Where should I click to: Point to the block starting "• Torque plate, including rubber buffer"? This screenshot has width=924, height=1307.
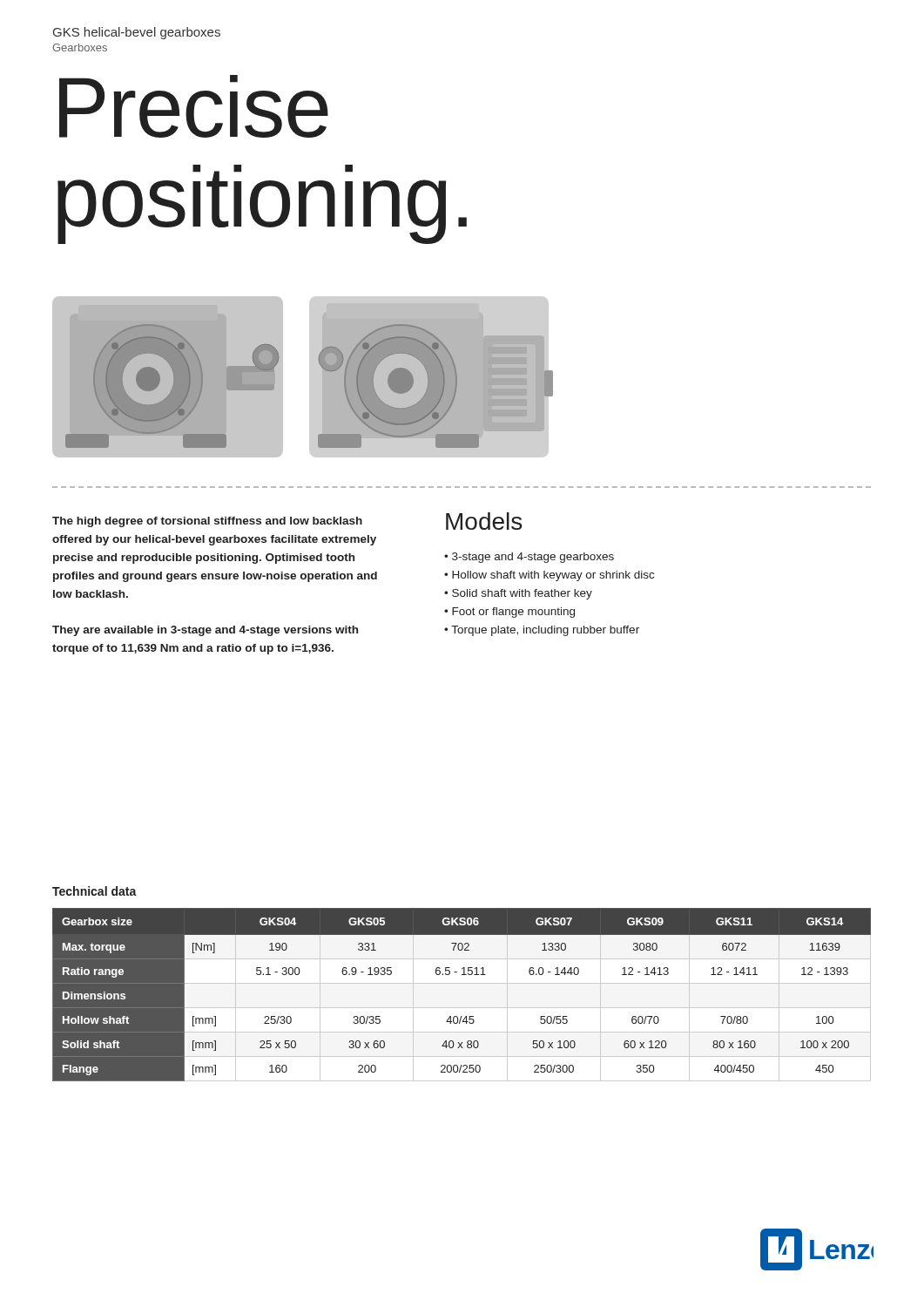click(542, 630)
